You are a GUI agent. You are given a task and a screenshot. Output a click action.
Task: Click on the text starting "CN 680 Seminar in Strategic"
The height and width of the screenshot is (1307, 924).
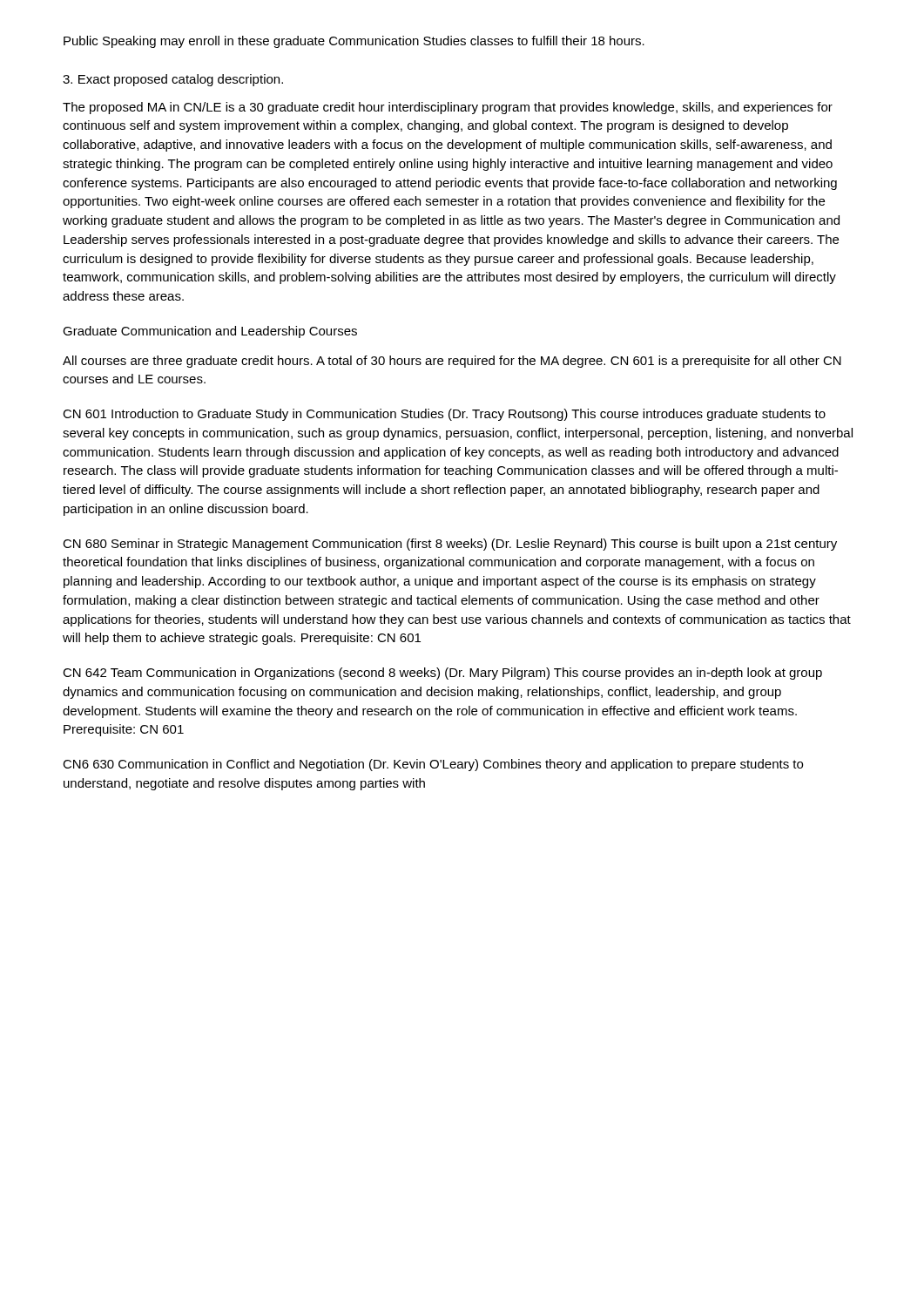click(x=457, y=590)
